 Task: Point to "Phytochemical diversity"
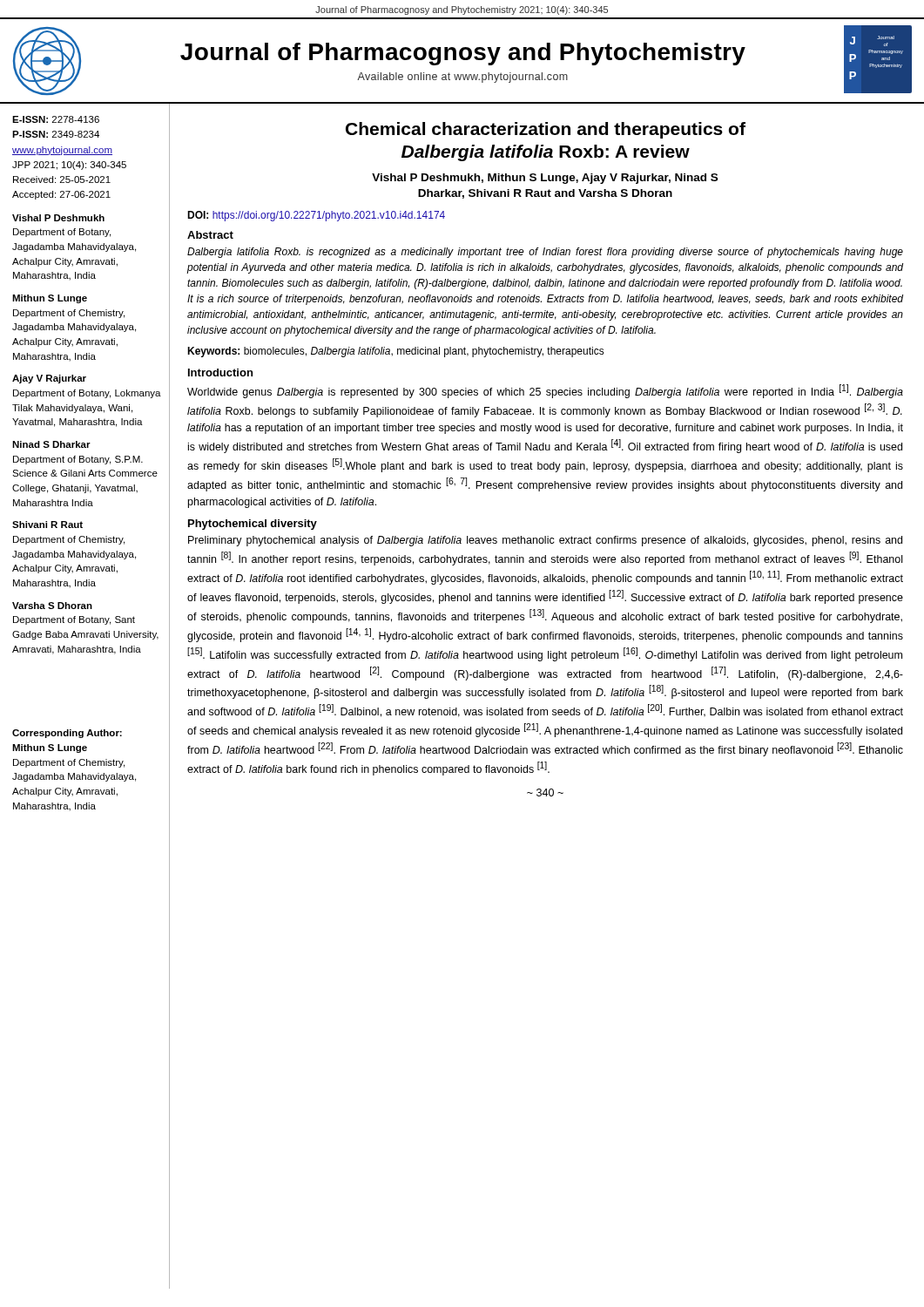(252, 523)
